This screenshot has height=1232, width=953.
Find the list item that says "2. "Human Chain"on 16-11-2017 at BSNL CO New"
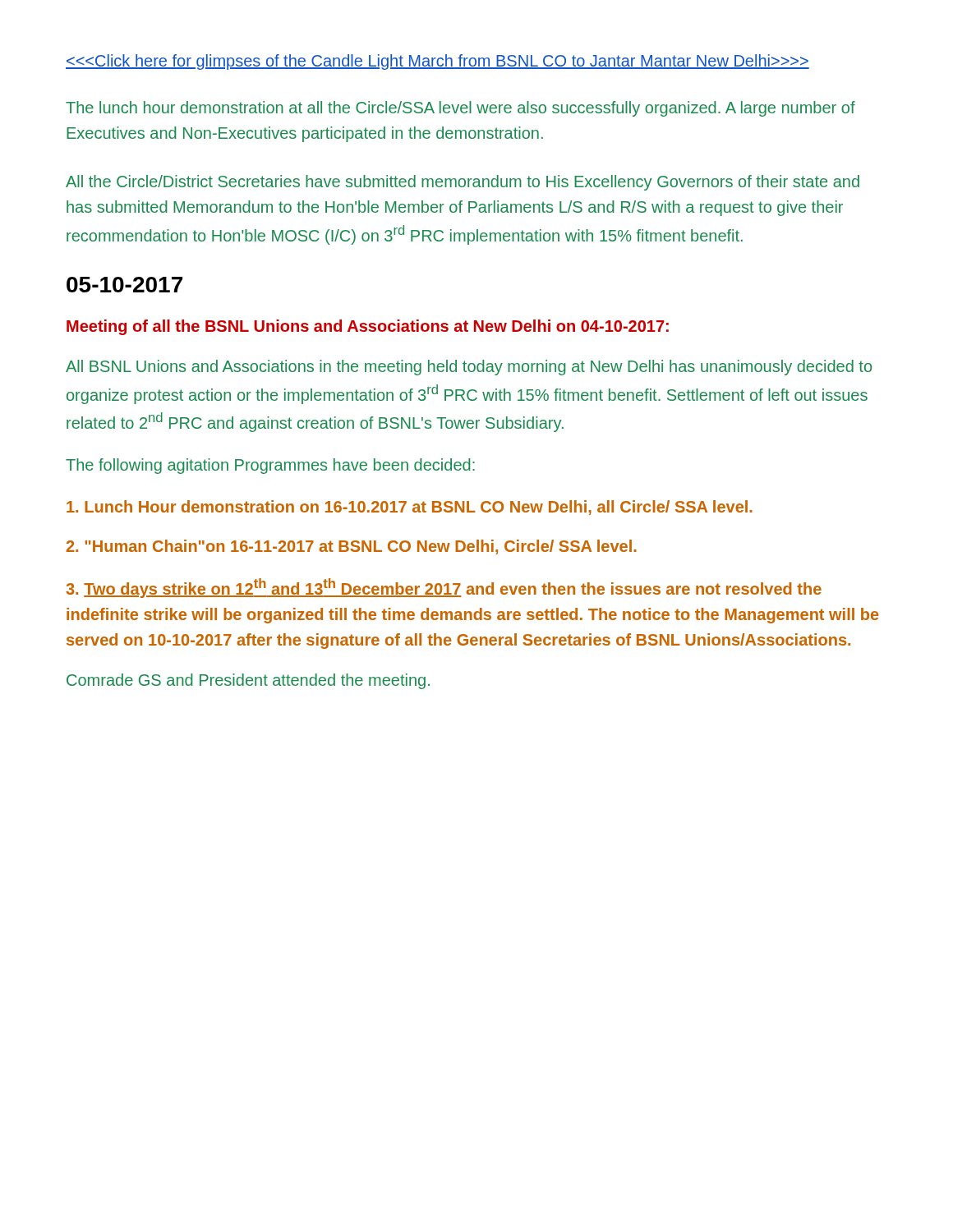[352, 546]
